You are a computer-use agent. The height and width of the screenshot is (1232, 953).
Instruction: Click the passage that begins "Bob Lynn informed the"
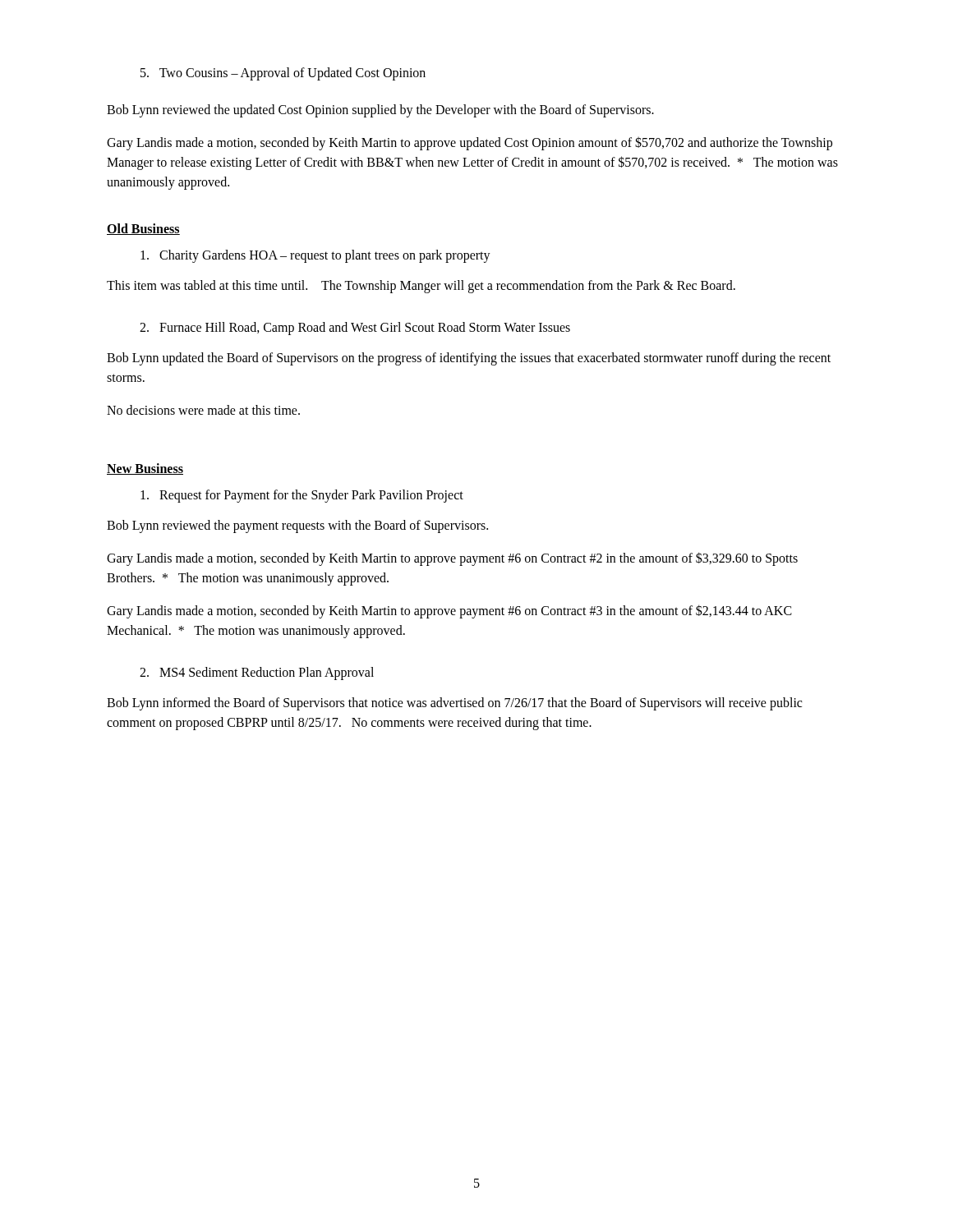[455, 713]
